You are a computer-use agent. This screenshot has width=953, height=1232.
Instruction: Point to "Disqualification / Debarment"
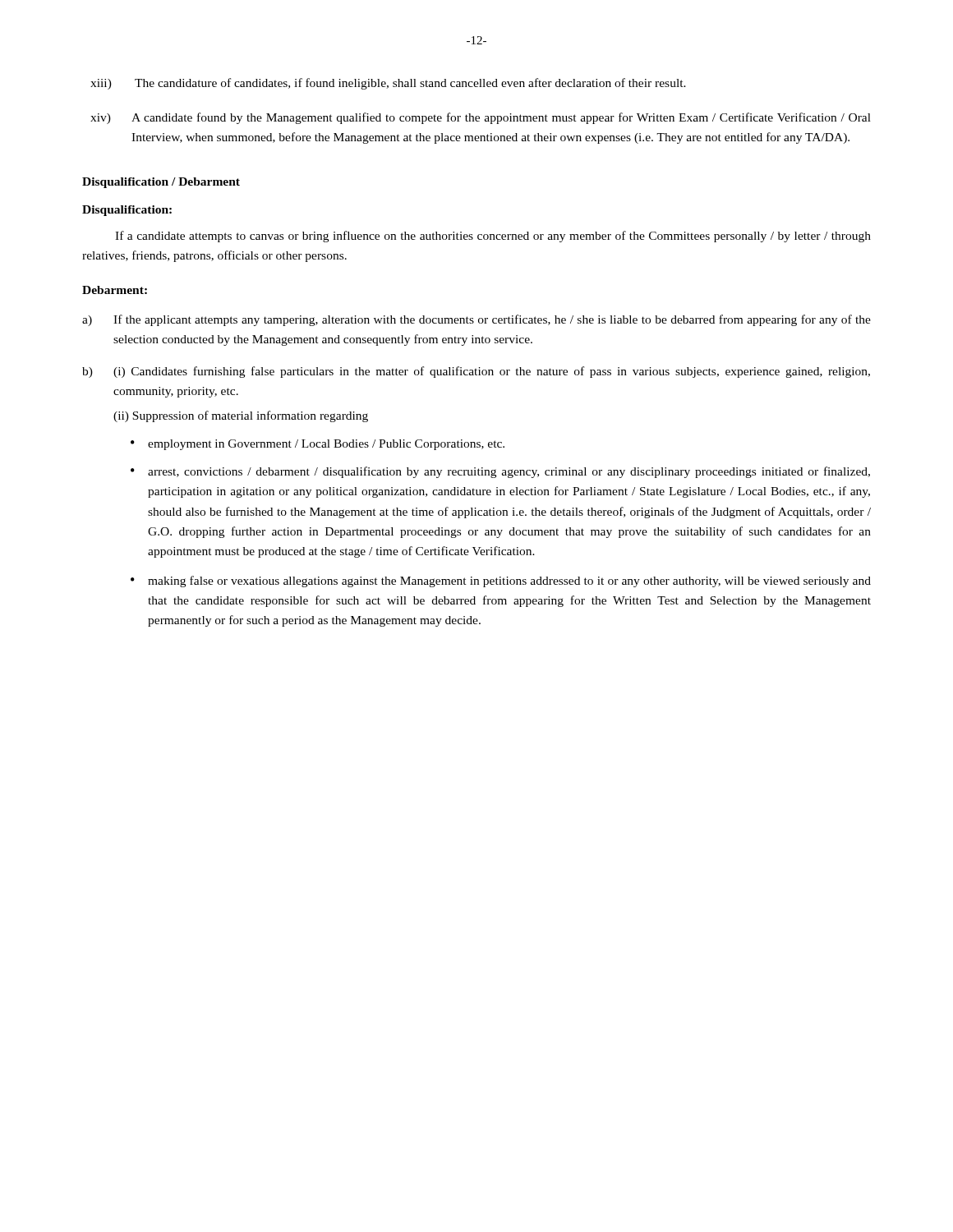[x=161, y=181]
